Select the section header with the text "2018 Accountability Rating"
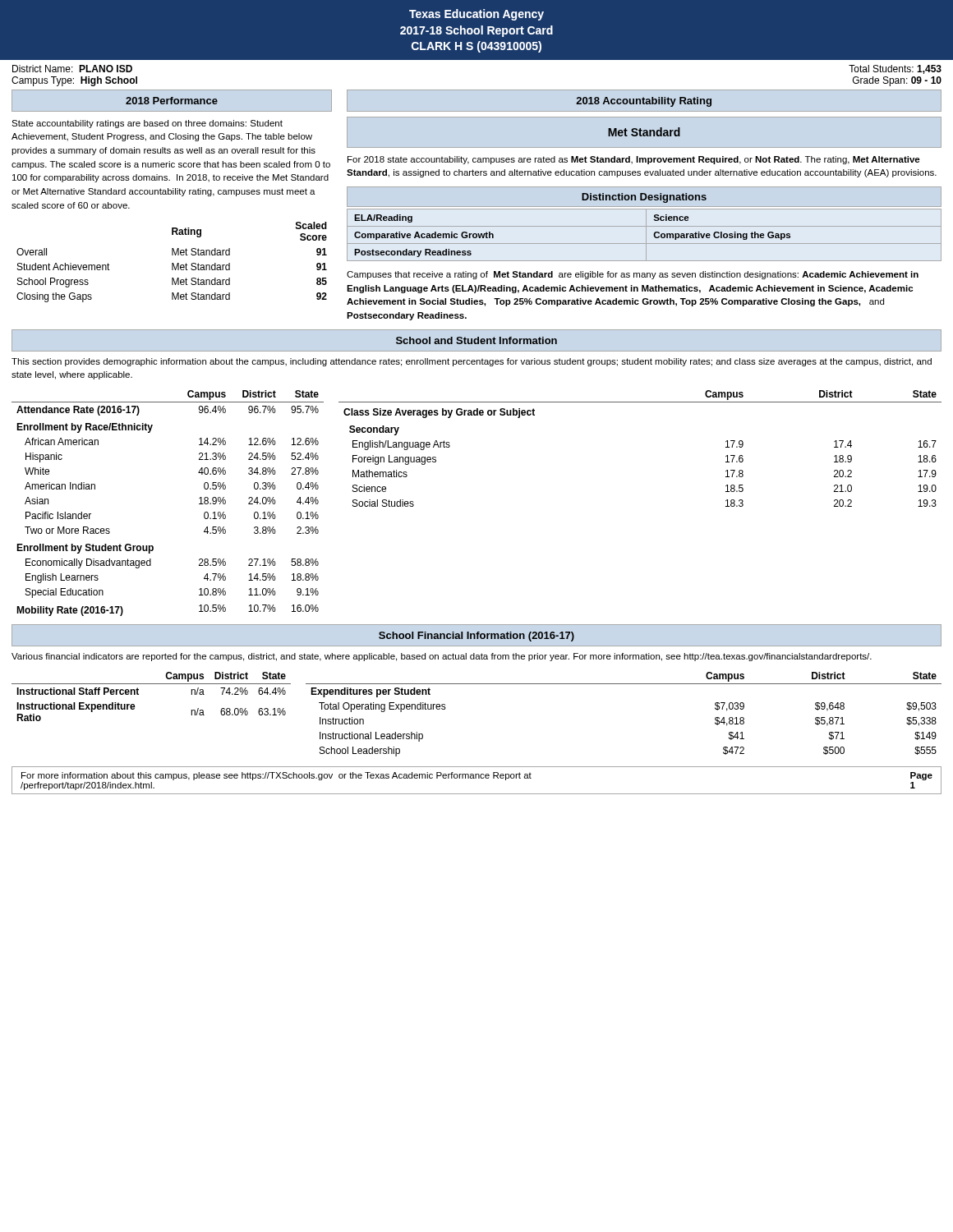Image resolution: width=953 pixels, height=1232 pixels. [644, 100]
